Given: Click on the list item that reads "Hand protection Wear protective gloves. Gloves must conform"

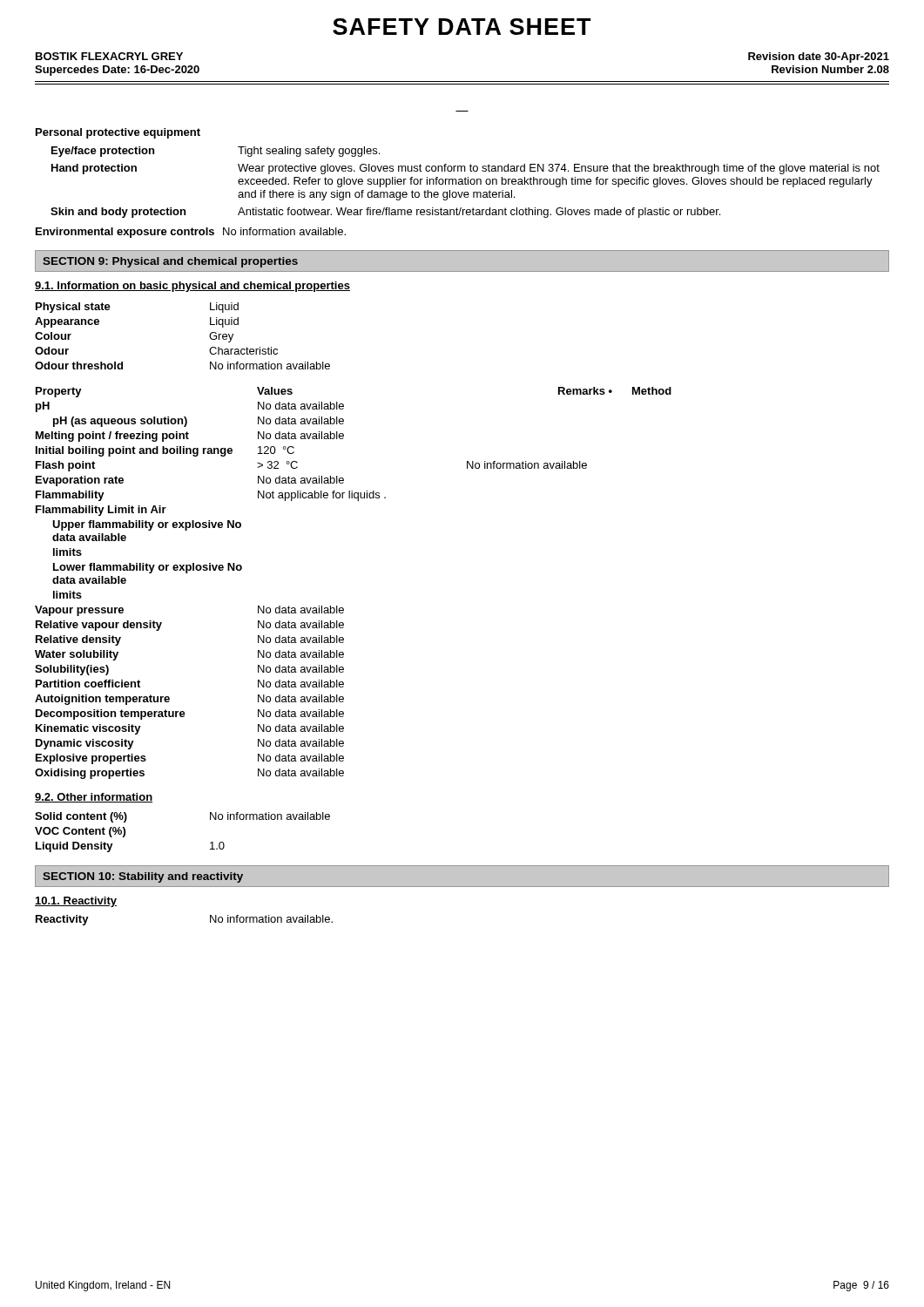Looking at the screenshot, I should [x=462, y=181].
